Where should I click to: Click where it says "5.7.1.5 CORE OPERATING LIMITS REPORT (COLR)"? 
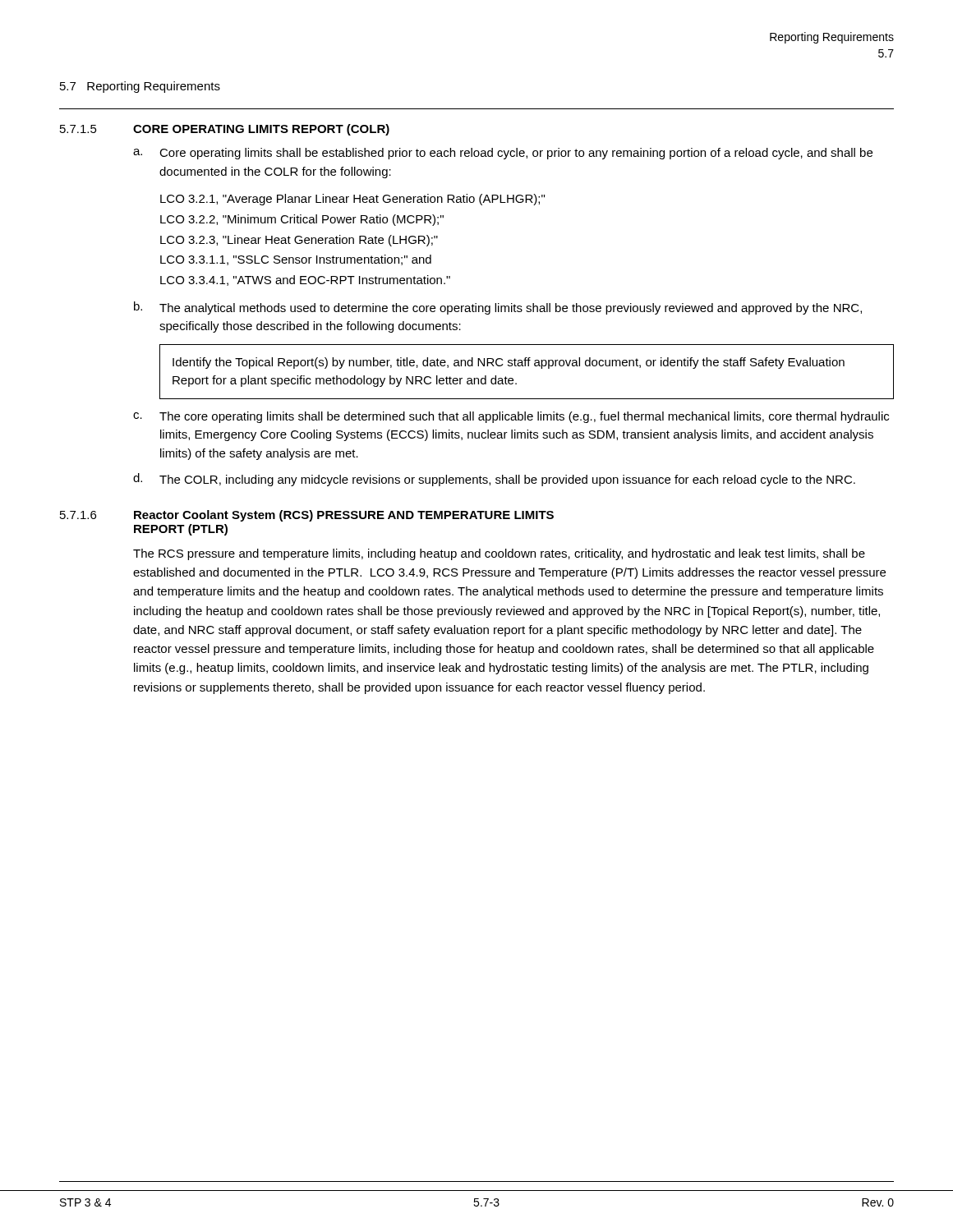pos(224,129)
